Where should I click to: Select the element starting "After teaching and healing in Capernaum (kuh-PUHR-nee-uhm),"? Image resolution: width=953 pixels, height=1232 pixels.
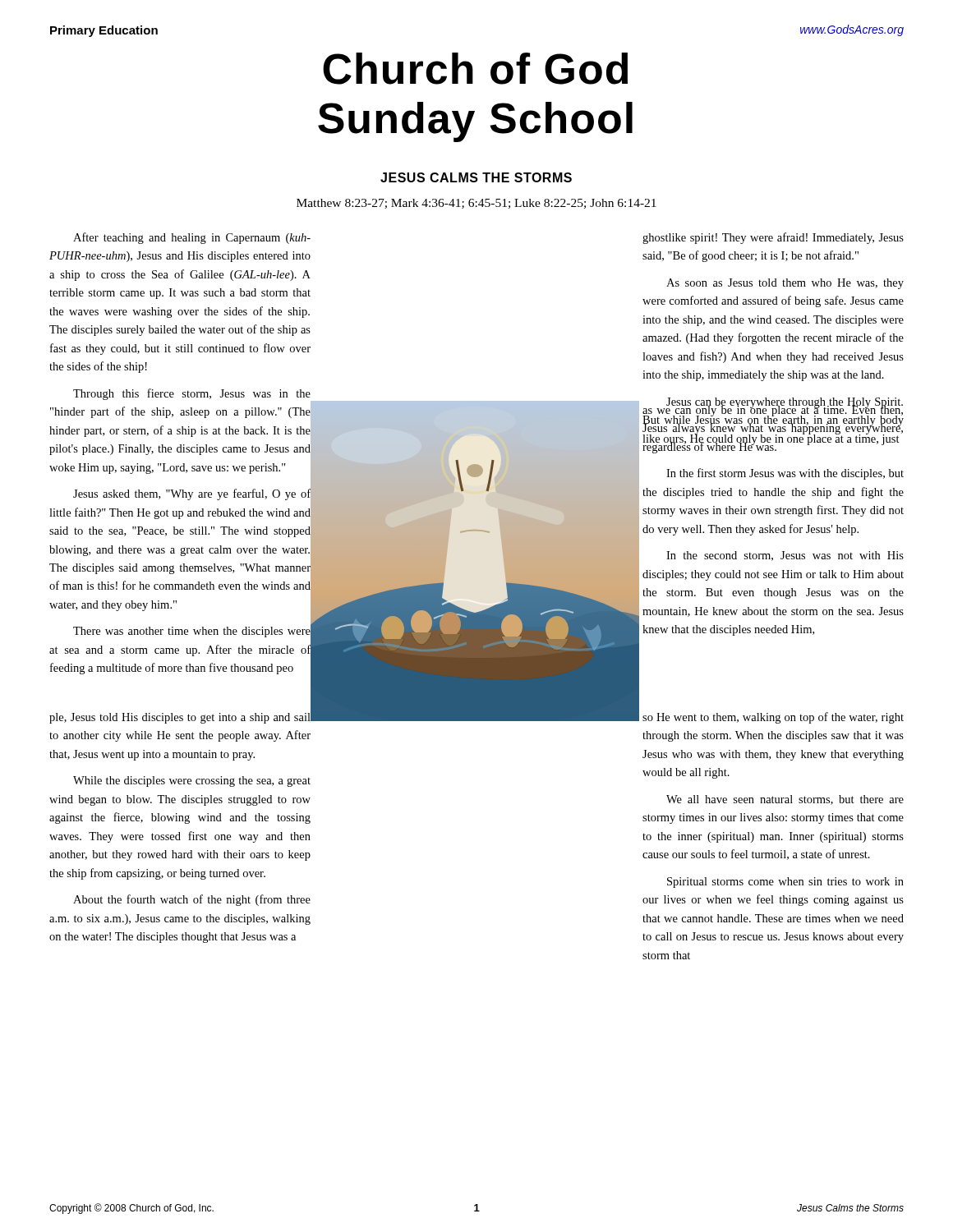pyautogui.click(x=180, y=453)
